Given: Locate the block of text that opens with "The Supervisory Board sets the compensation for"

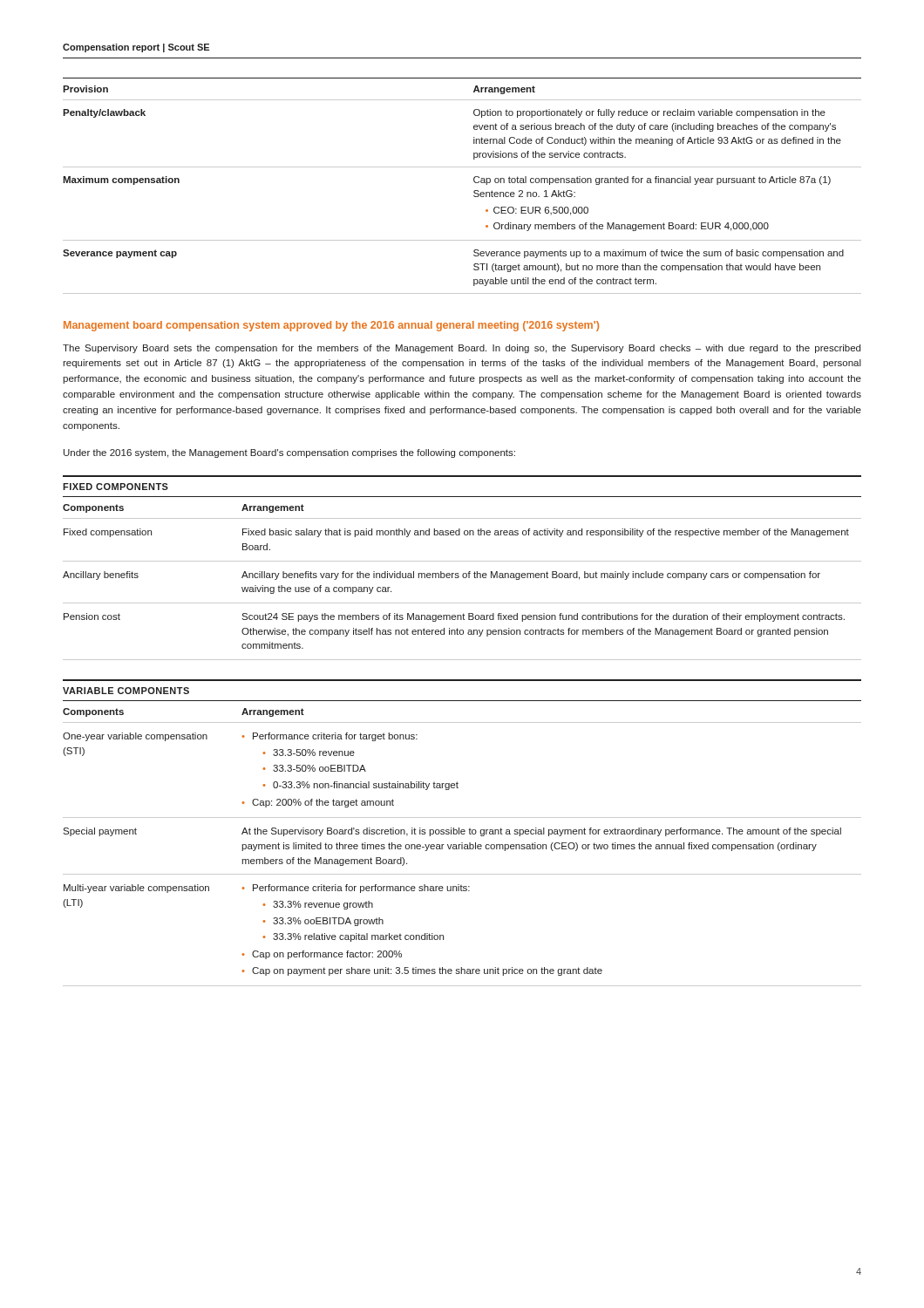Looking at the screenshot, I should click(x=462, y=386).
